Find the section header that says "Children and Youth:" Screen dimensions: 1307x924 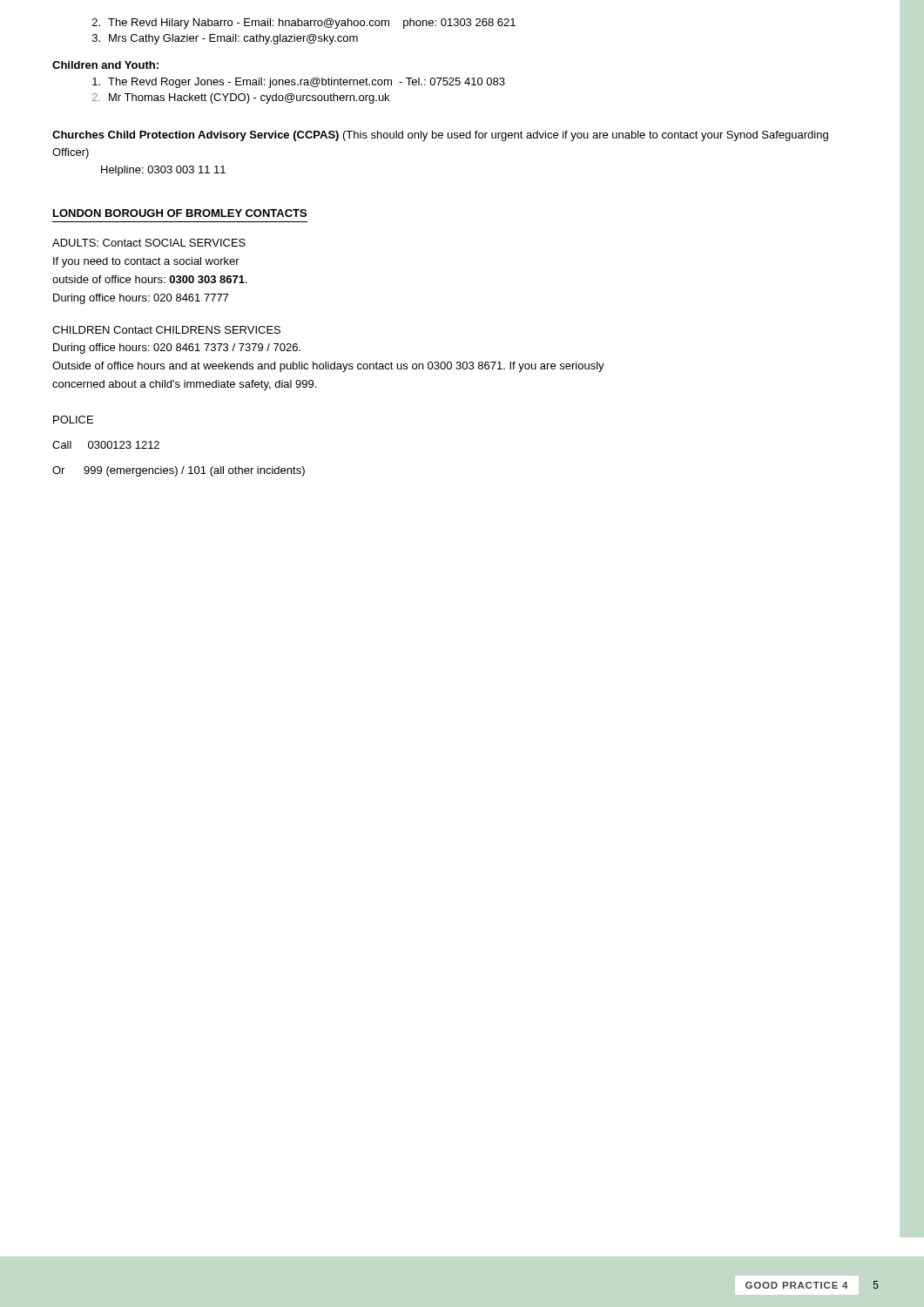(x=106, y=65)
